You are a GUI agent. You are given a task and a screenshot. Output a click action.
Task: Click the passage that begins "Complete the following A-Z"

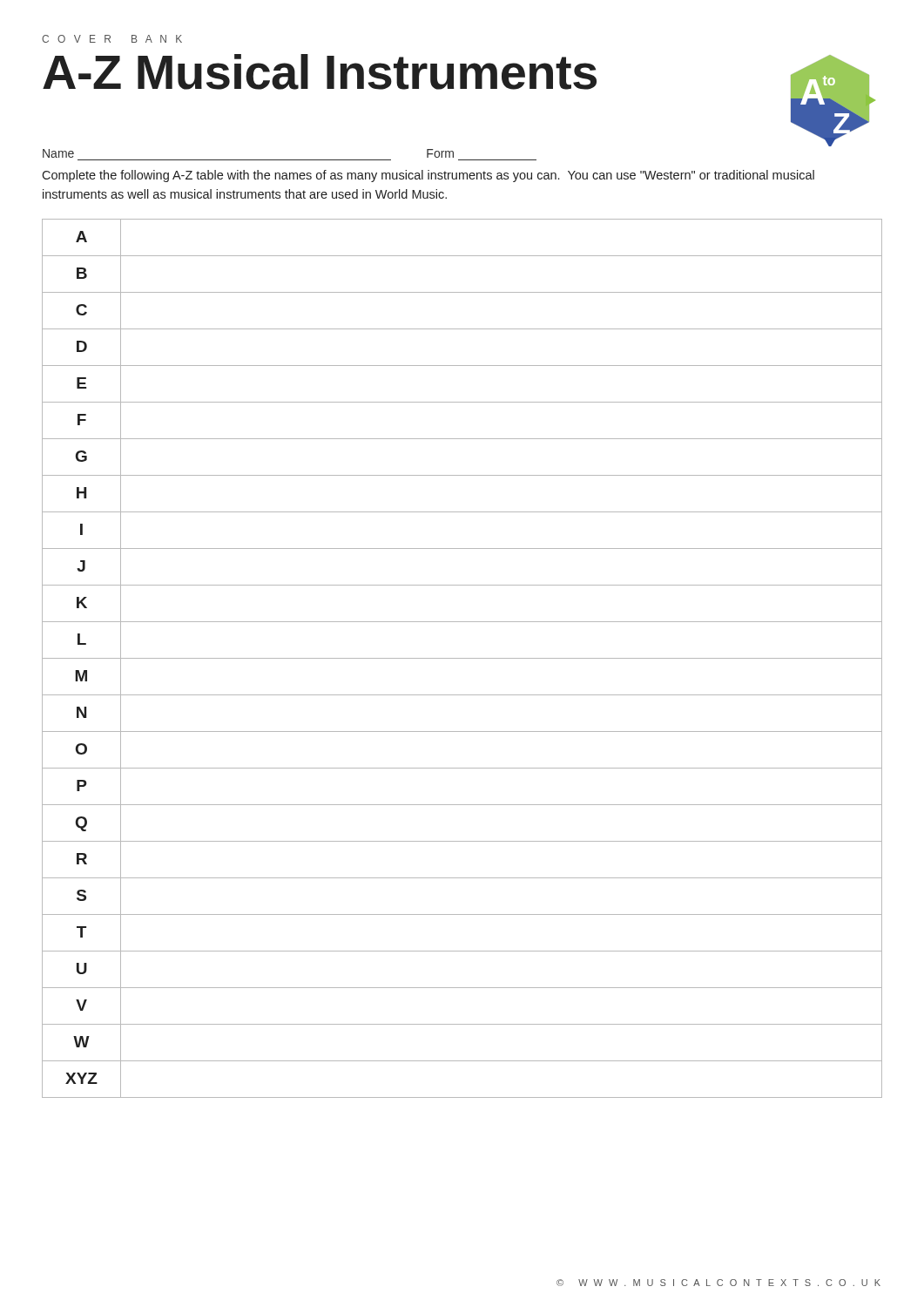pos(428,185)
